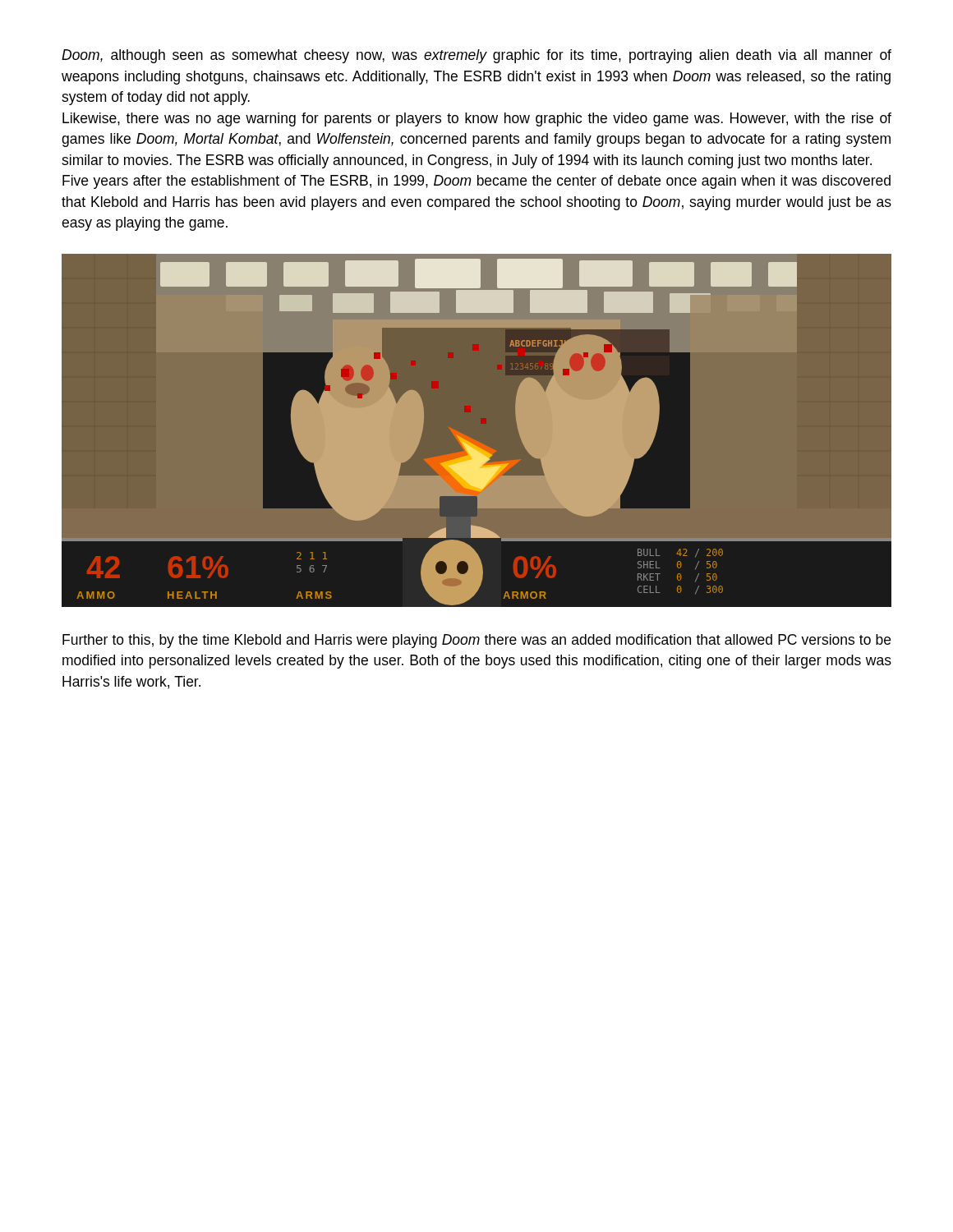Locate the block of text that opens with "Further to this, by the time Klebold"
This screenshot has width=953, height=1232.
click(x=476, y=661)
